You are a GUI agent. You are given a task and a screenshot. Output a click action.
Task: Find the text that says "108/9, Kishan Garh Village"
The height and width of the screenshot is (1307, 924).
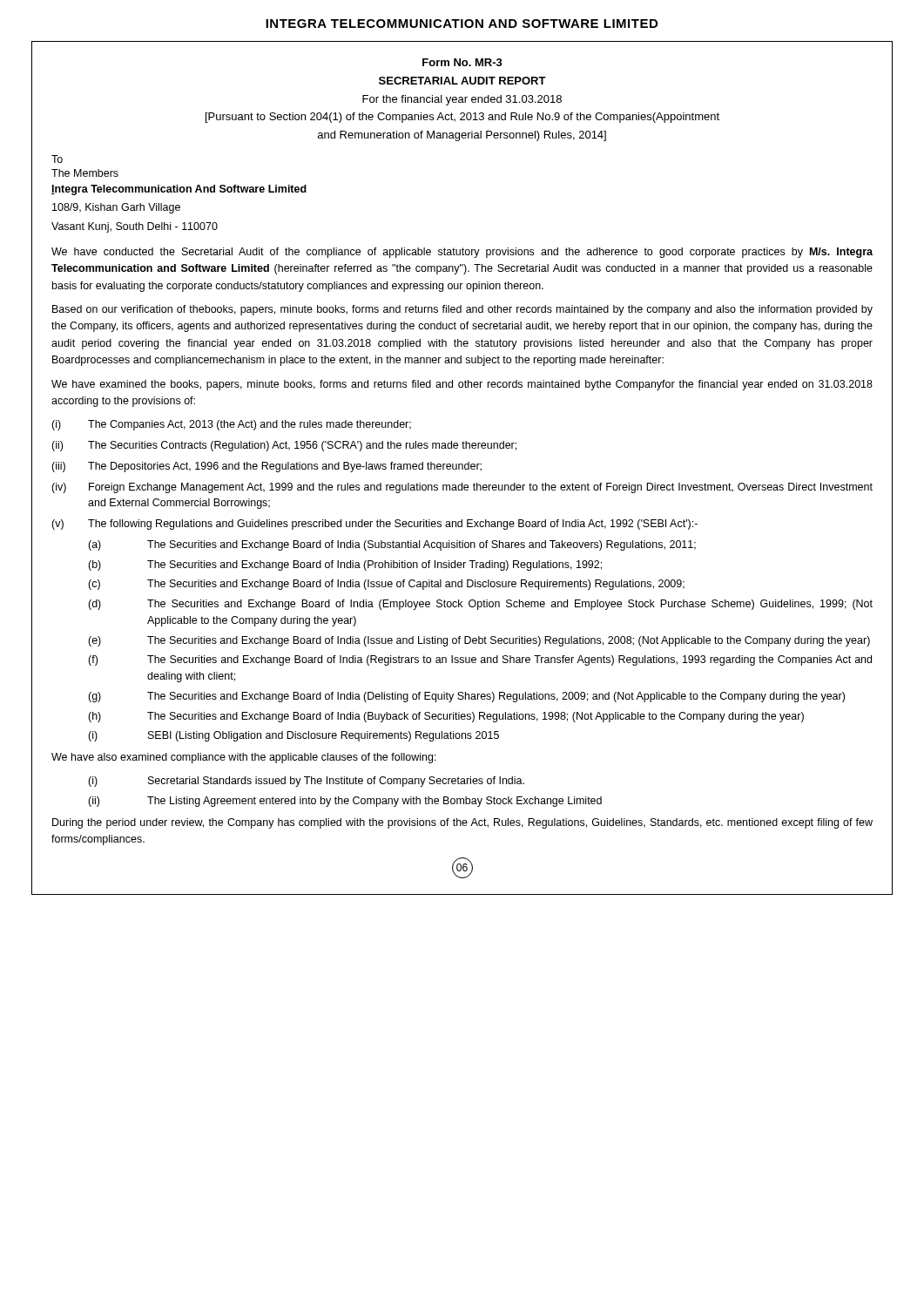[x=116, y=207]
